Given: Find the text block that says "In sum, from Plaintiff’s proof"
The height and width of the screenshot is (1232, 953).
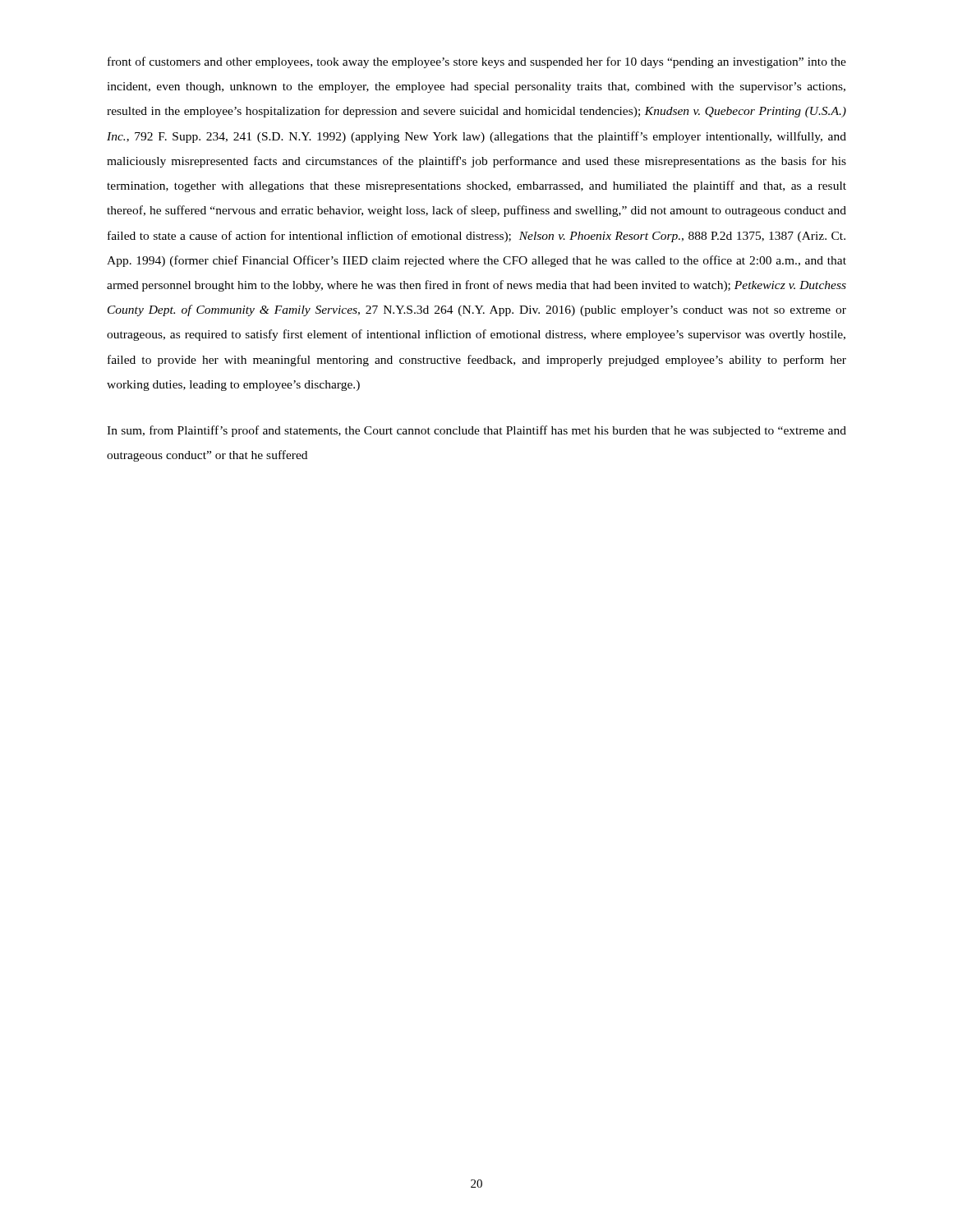Looking at the screenshot, I should [x=476, y=443].
